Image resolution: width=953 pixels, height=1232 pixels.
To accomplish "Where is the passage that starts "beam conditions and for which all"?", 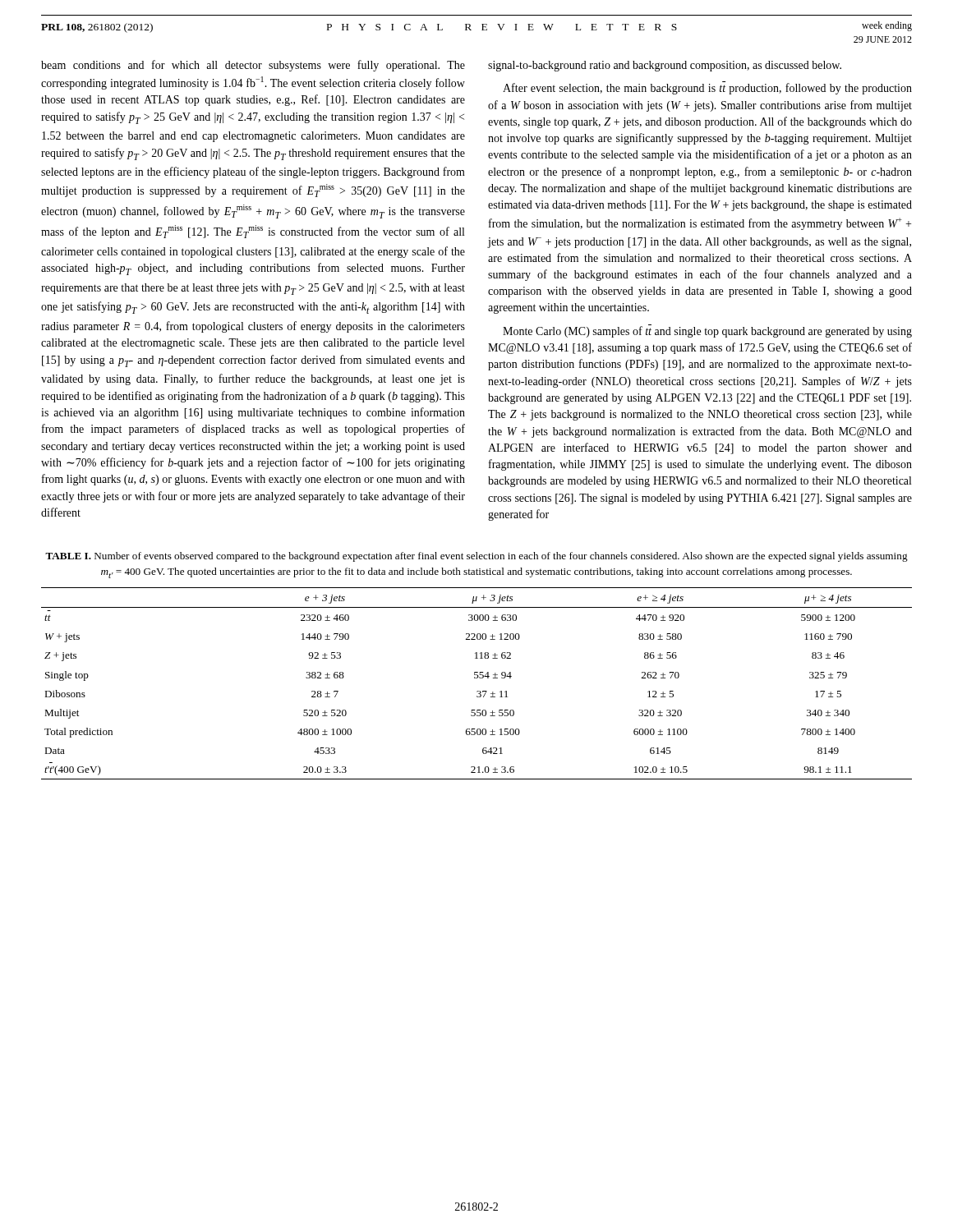I will tap(253, 290).
